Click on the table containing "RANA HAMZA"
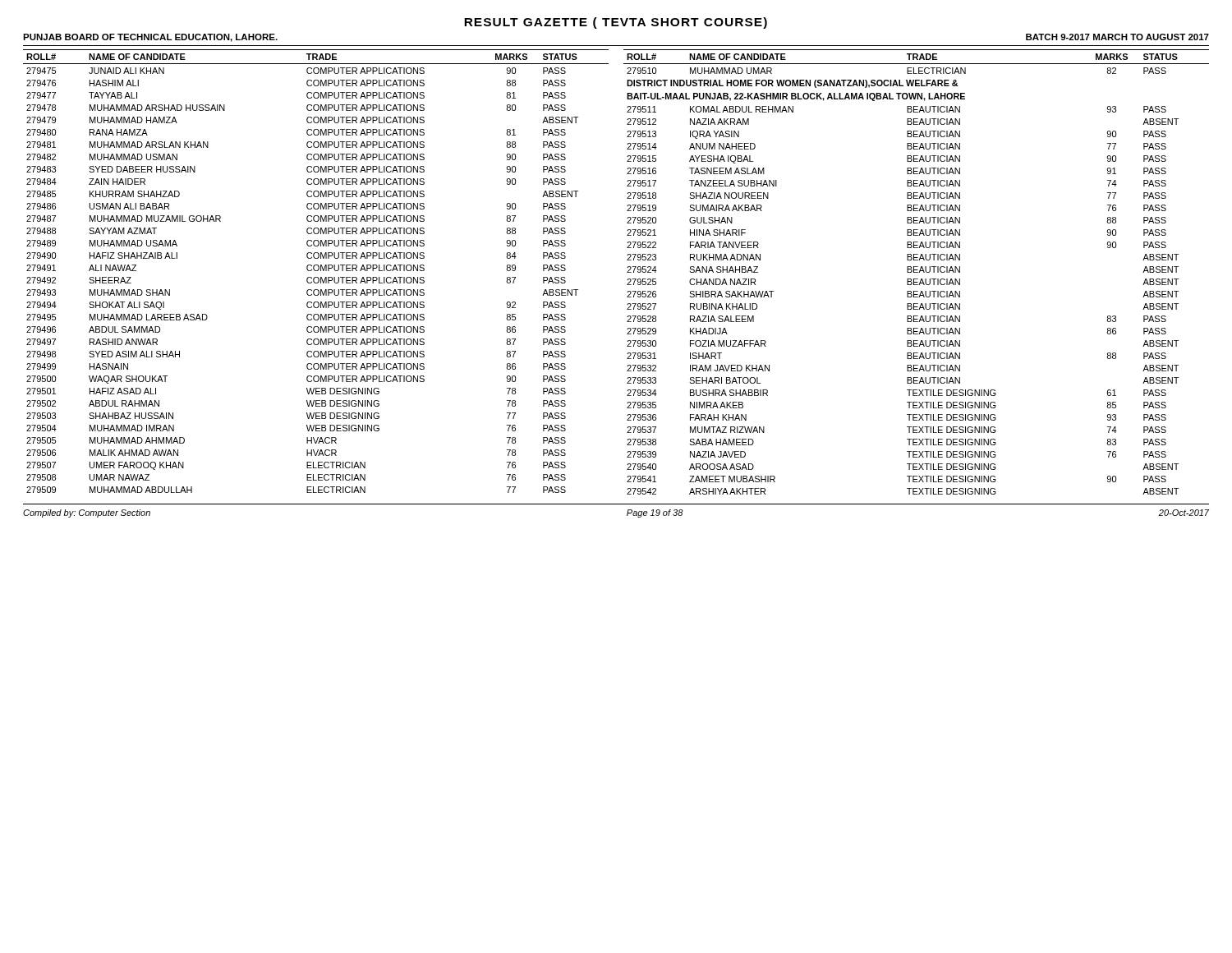The image size is (1232, 953). coord(316,272)
